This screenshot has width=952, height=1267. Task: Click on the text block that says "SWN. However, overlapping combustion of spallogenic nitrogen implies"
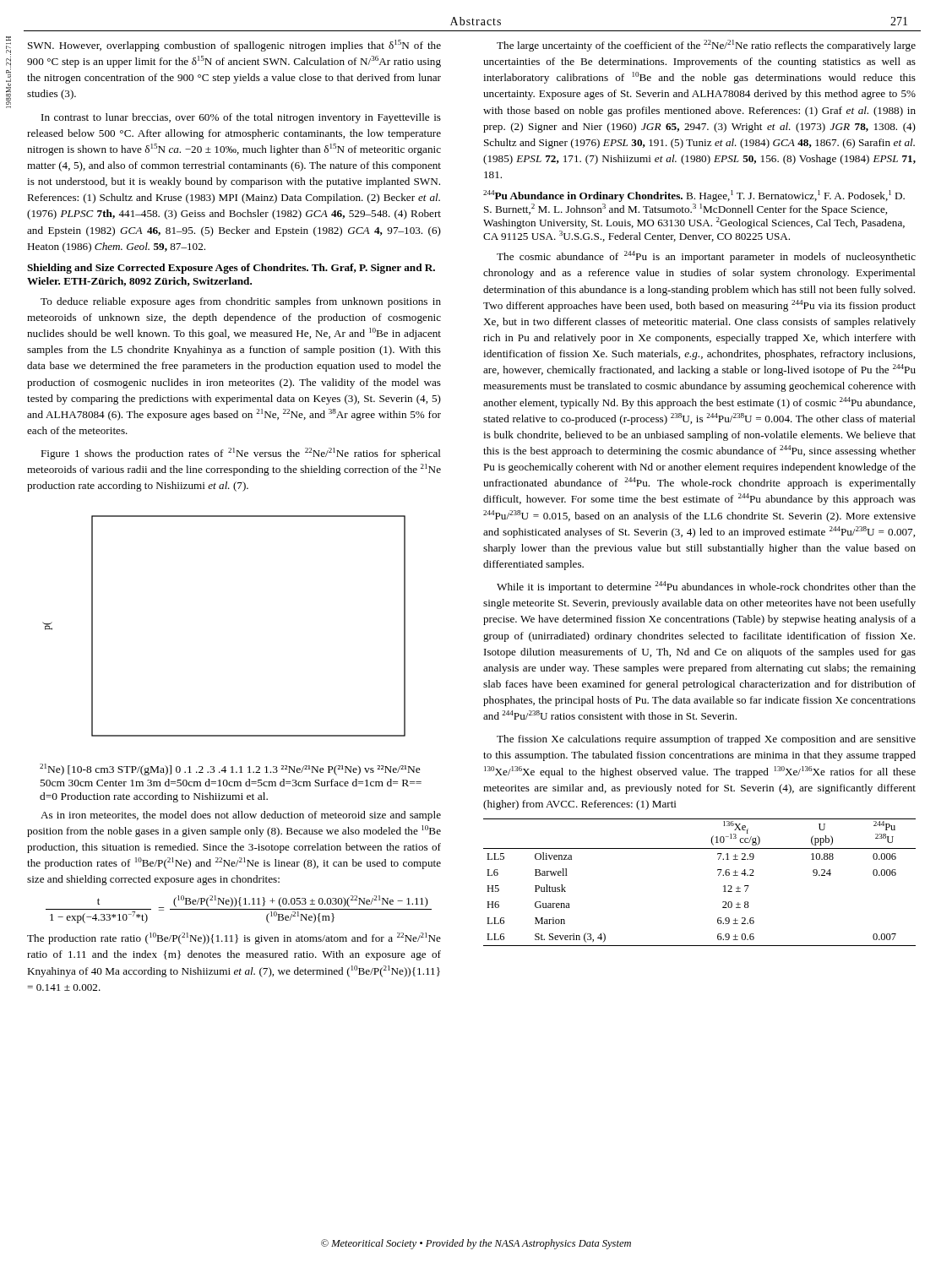tap(234, 69)
